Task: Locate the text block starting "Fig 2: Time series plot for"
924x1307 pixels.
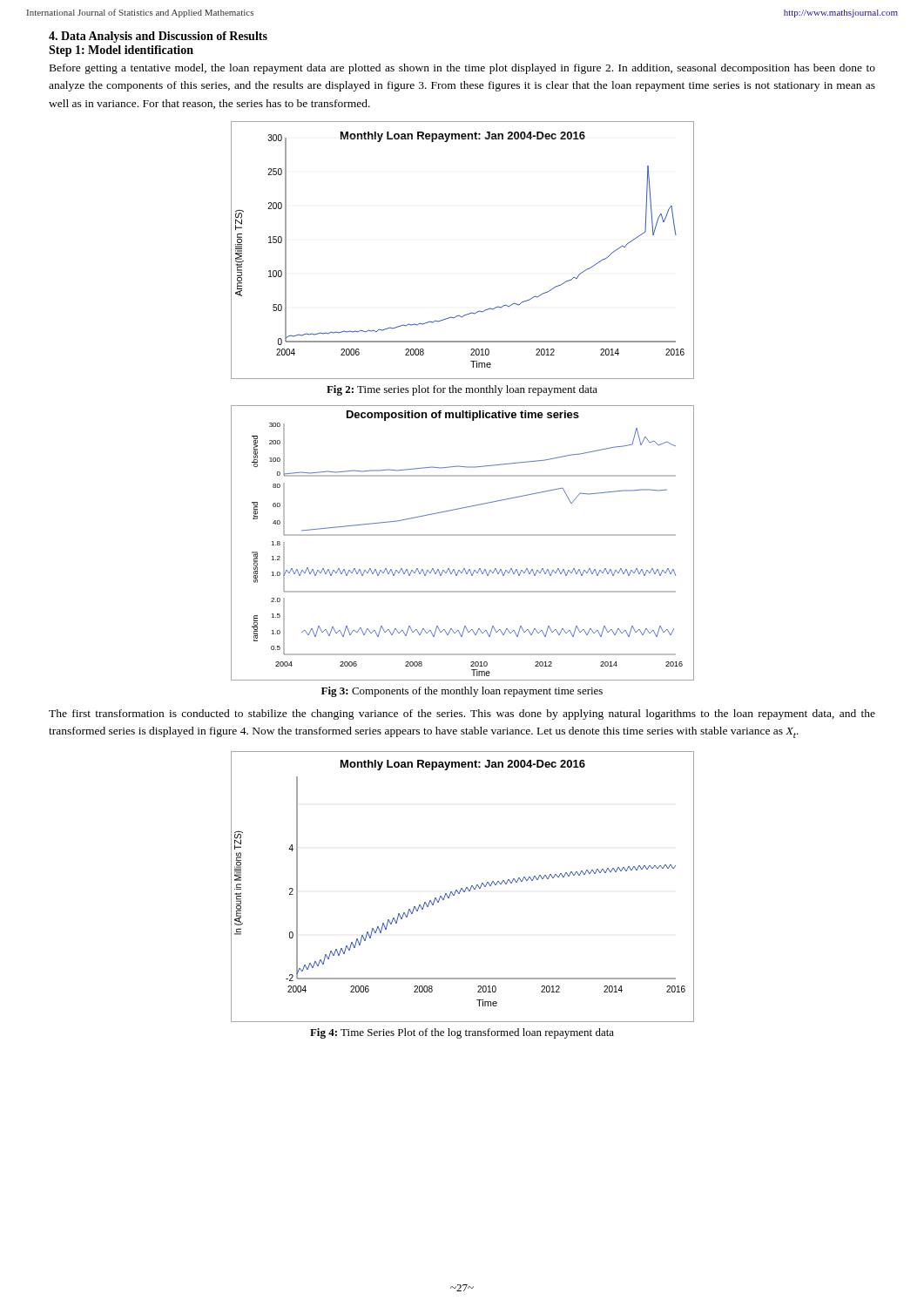Action: pyautogui.click(x=462, y=389)
